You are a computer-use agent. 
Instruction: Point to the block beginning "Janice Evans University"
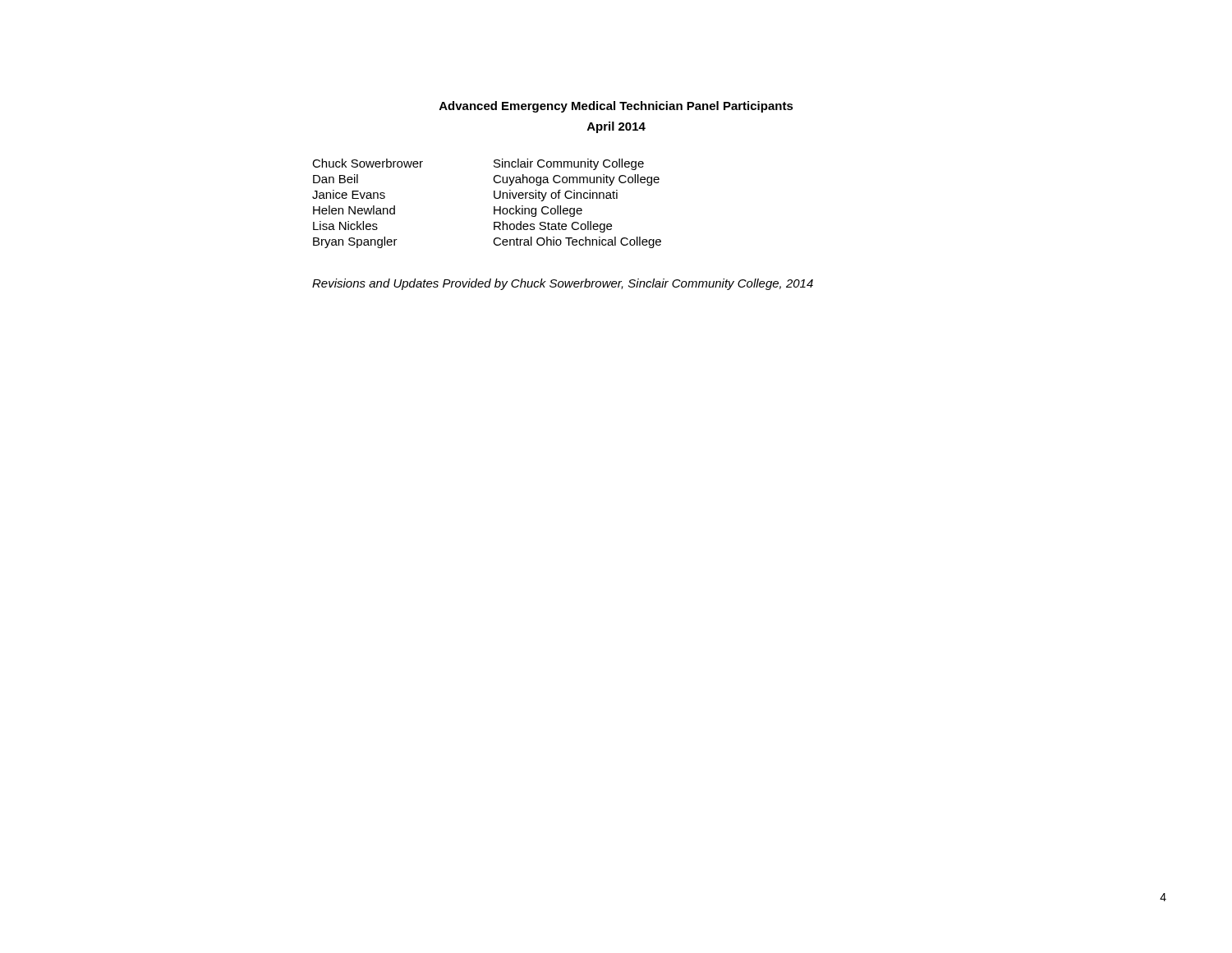567,194
